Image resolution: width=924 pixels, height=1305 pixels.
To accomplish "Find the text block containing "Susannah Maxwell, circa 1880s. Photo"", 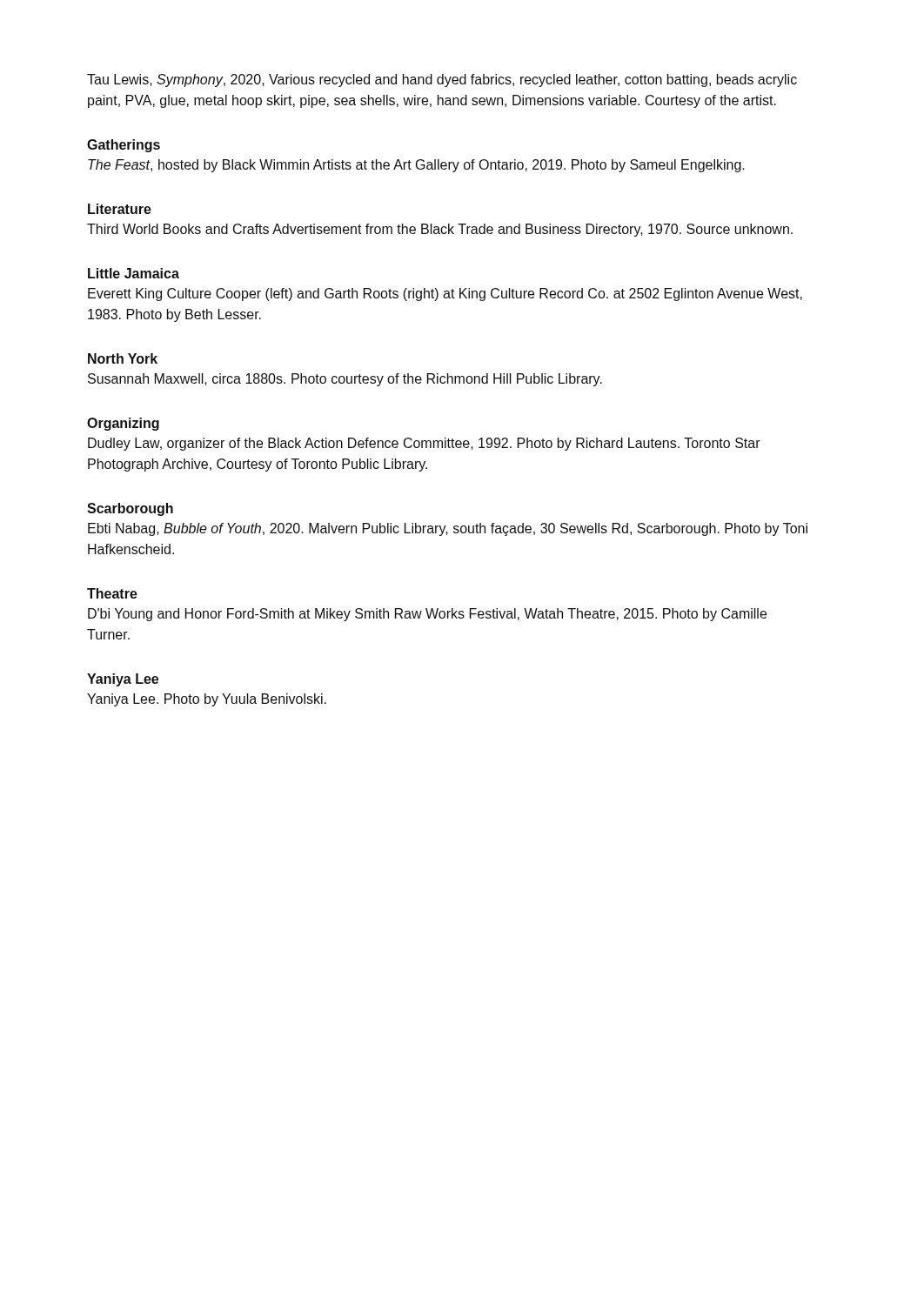I will point(345,379).
